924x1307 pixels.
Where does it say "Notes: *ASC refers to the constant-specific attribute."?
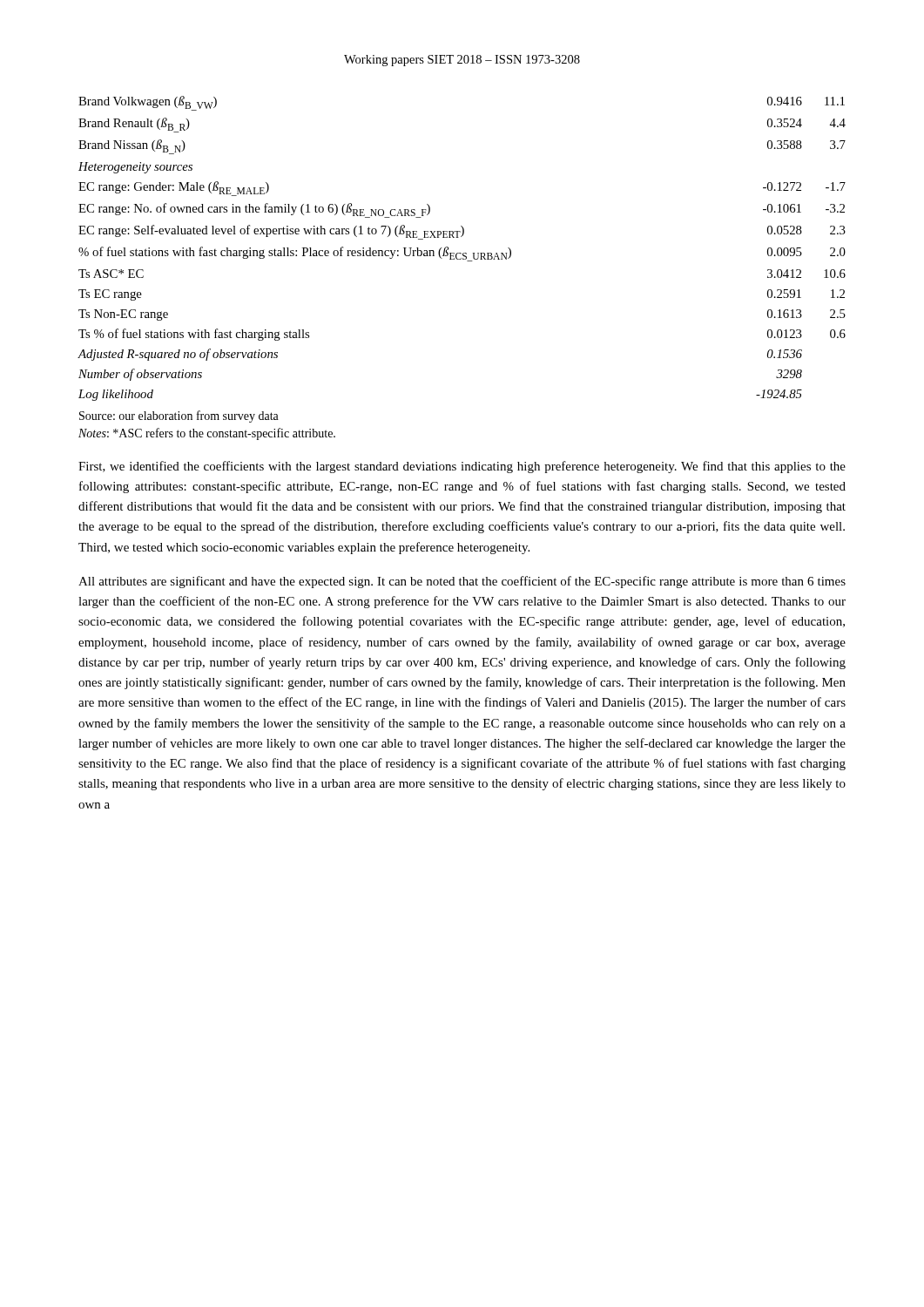tap(207, 433)
